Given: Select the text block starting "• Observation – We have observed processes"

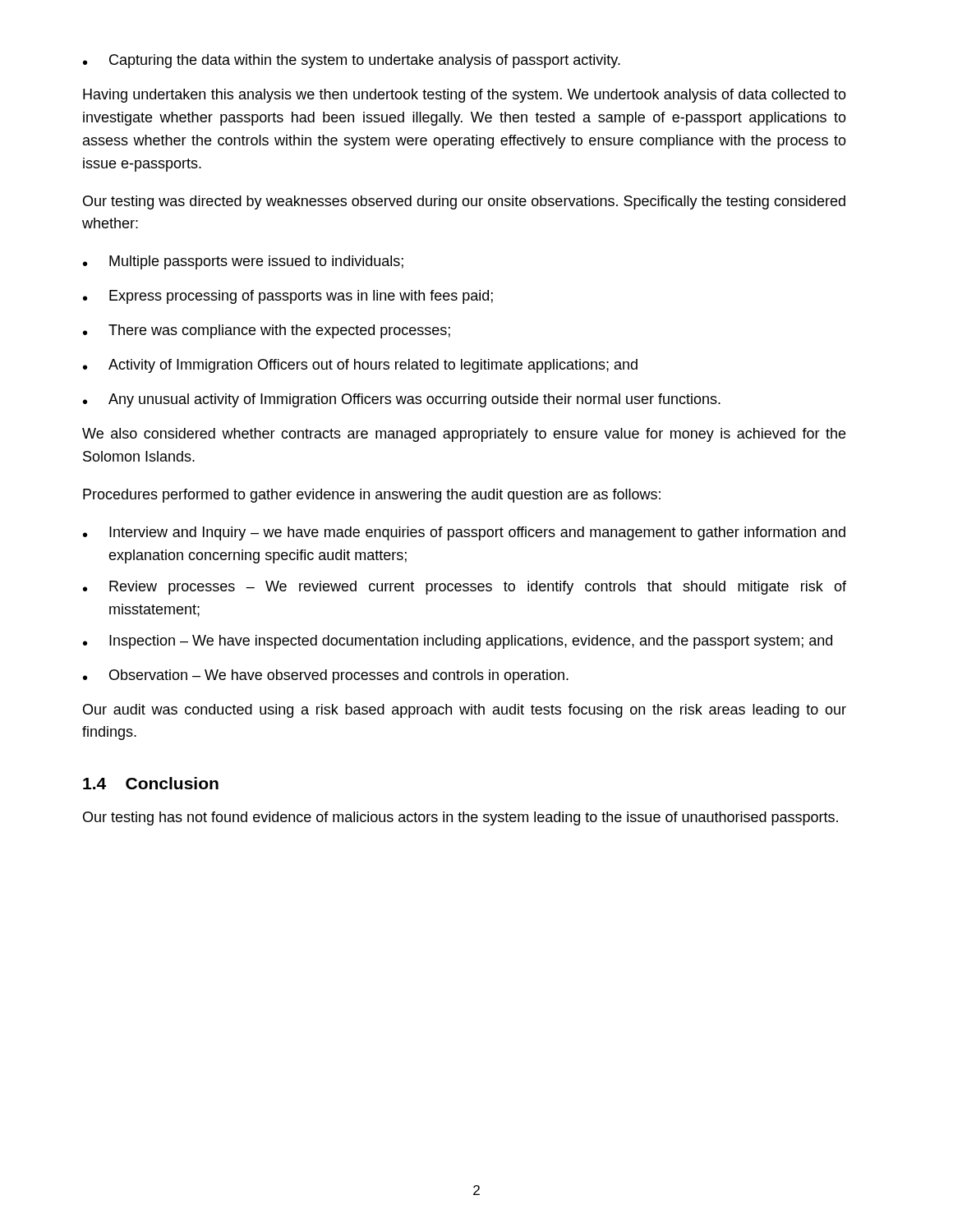Looking at the screenshot, I should pos(464,677).
